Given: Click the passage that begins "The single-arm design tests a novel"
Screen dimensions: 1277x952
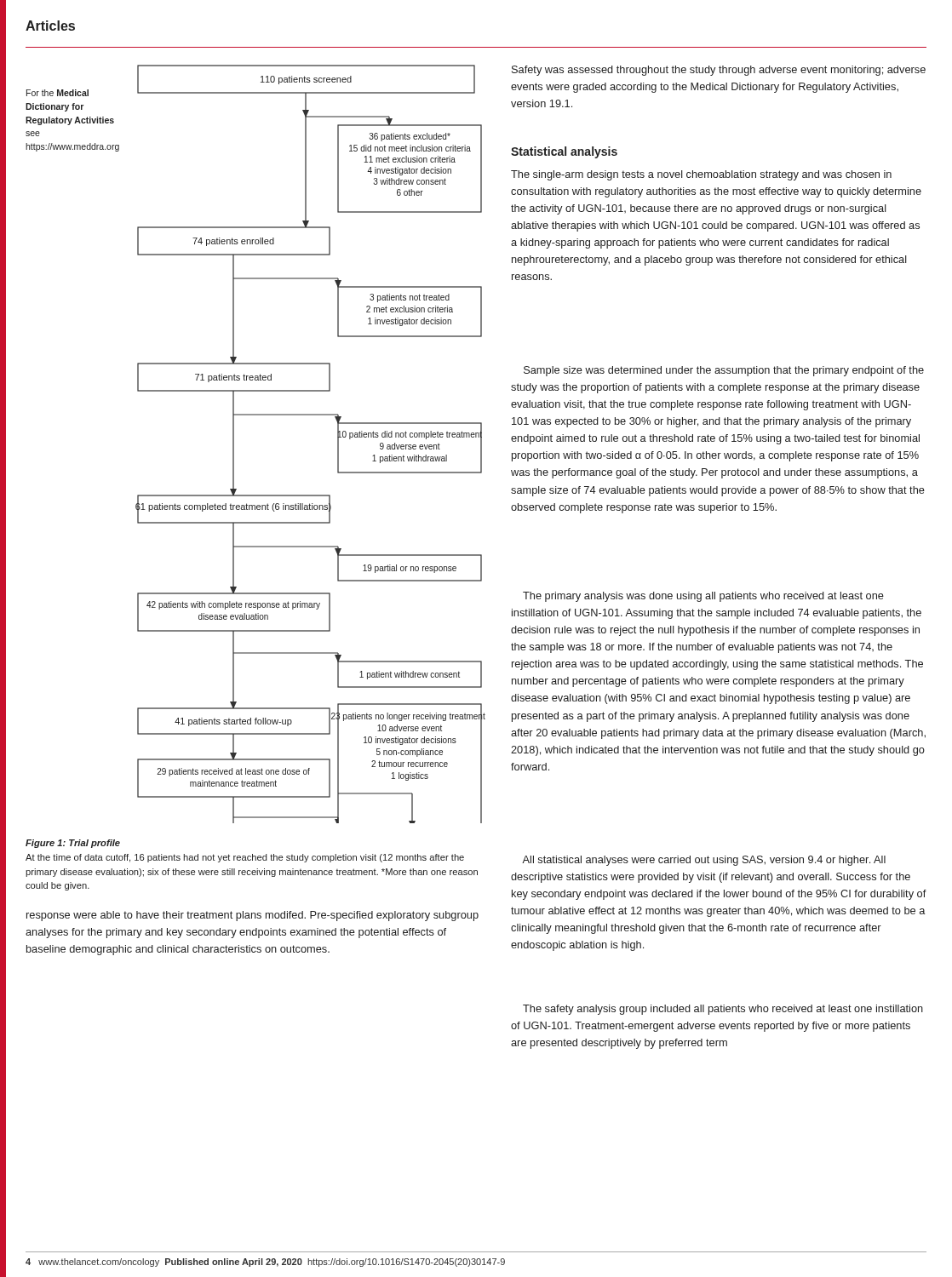Looking at the screenshot, I should [x=716, y=225].
